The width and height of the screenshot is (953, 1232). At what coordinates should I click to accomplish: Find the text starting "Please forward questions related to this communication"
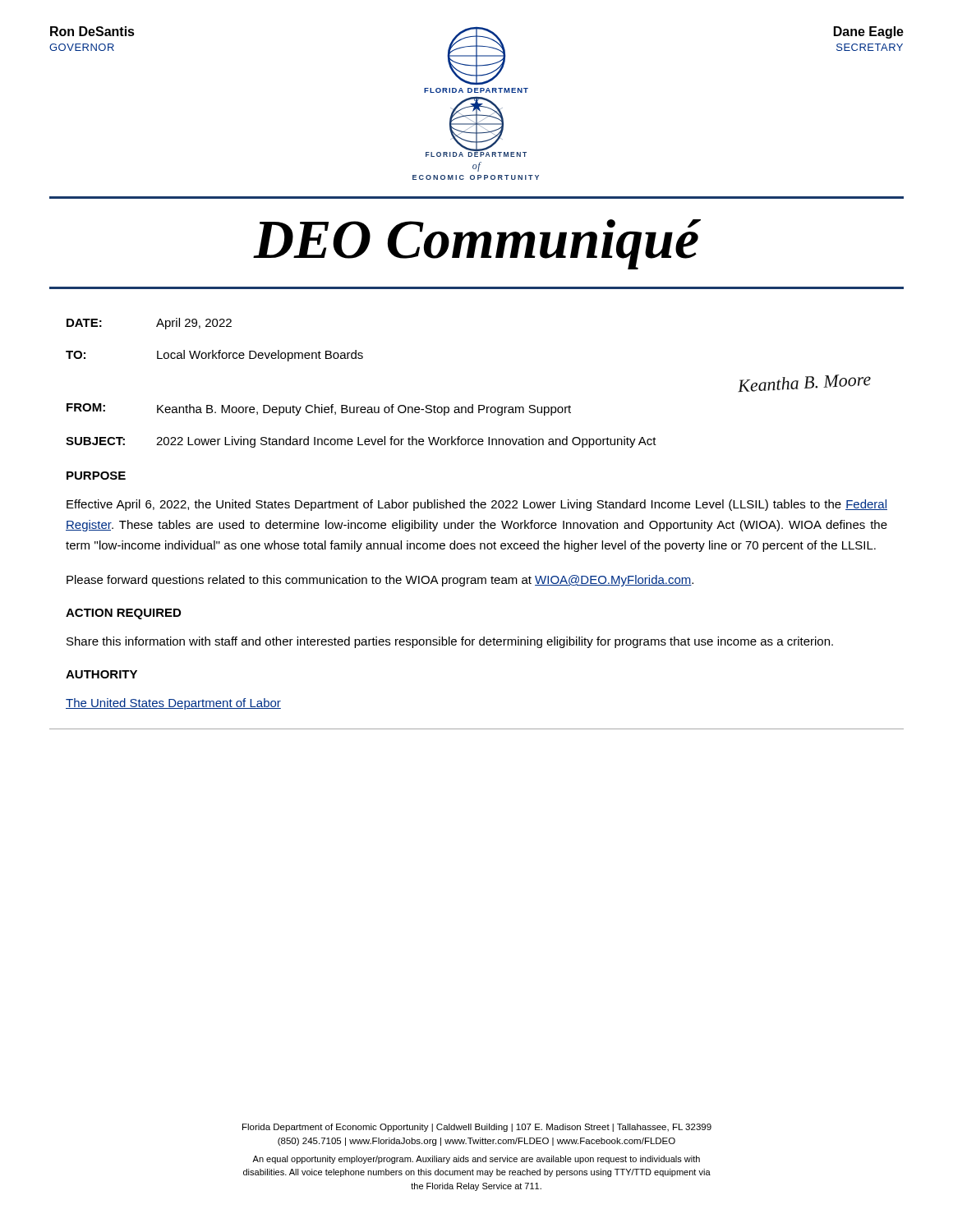[x=476, y=580]
